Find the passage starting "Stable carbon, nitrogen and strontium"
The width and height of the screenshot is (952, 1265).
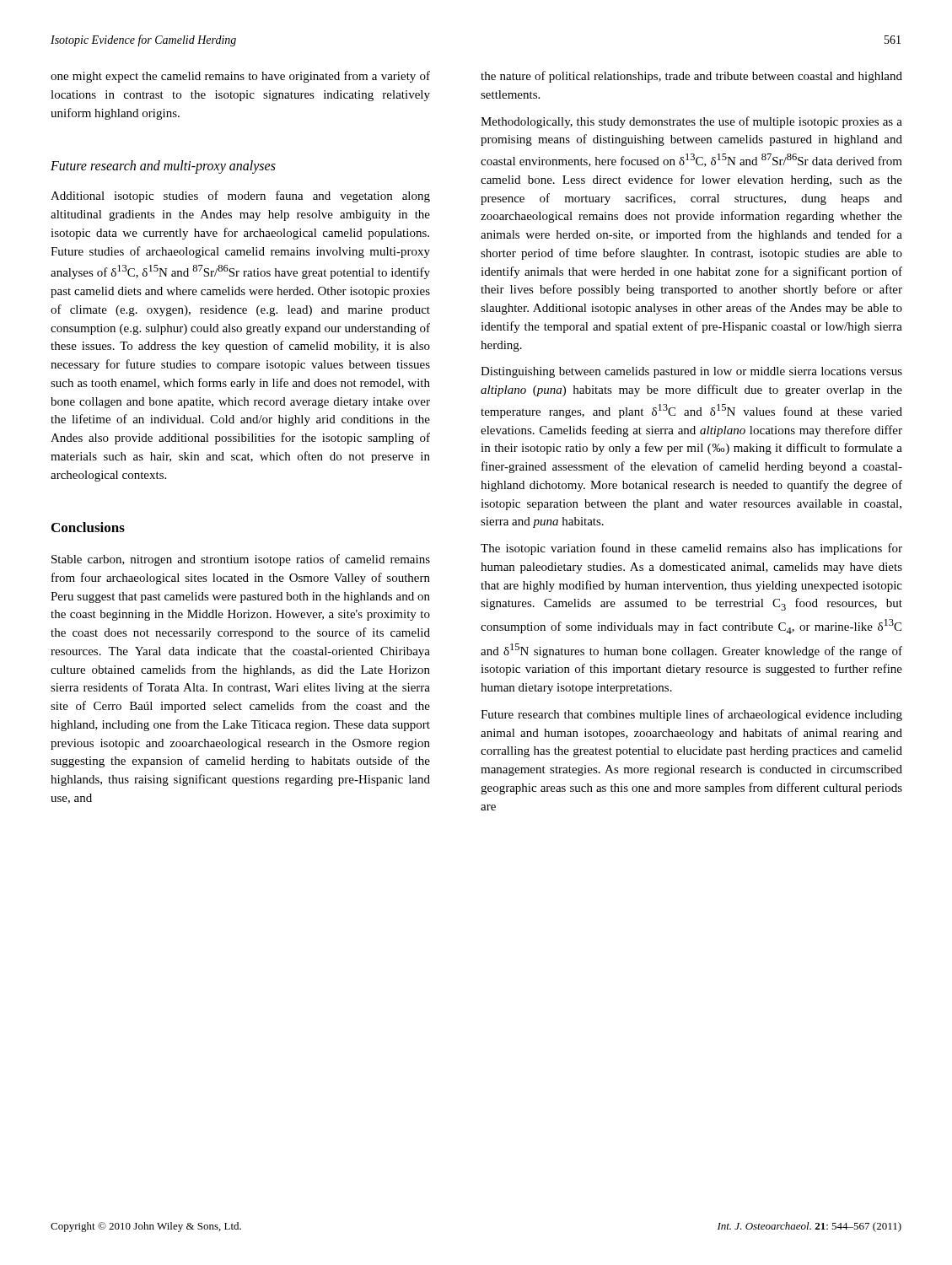click(240, 679)
